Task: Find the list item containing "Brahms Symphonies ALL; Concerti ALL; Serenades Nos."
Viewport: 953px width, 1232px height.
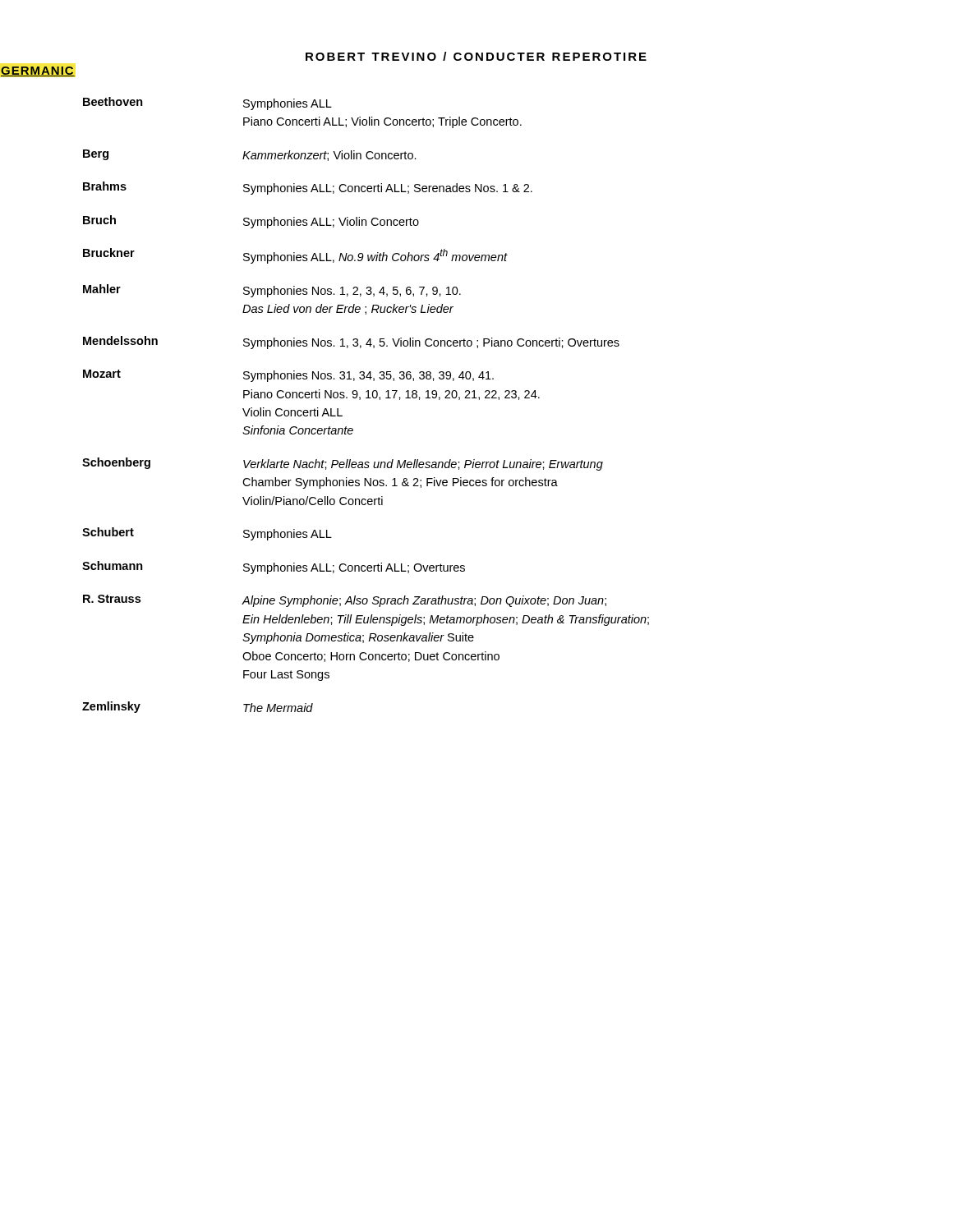Action: pyautogui.click(x=485, y=189)
